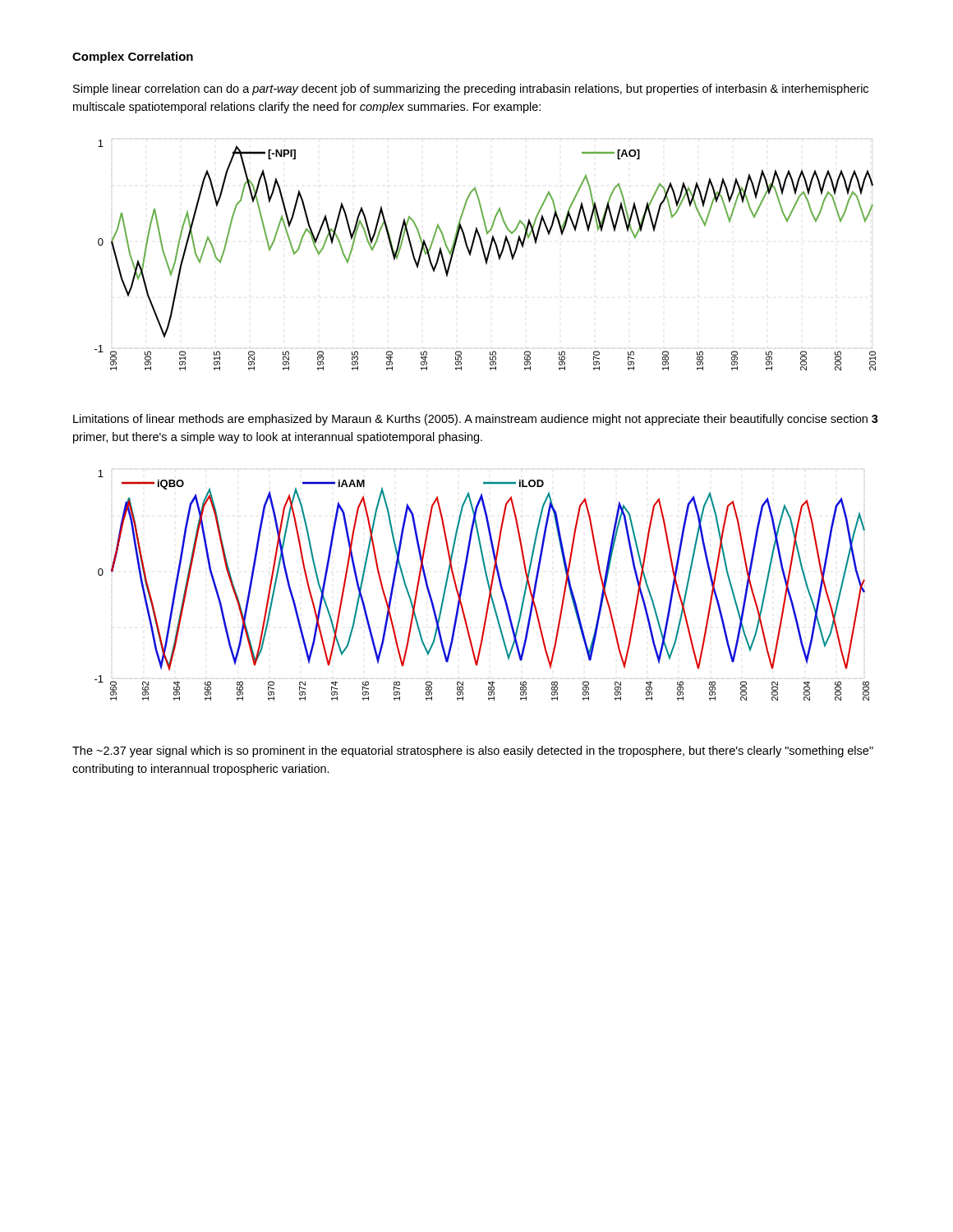Select the text block with the text "Simple linear correlation can do a part-way"
This screenshot has width=953, height=1232.
[x=471, y=98]
